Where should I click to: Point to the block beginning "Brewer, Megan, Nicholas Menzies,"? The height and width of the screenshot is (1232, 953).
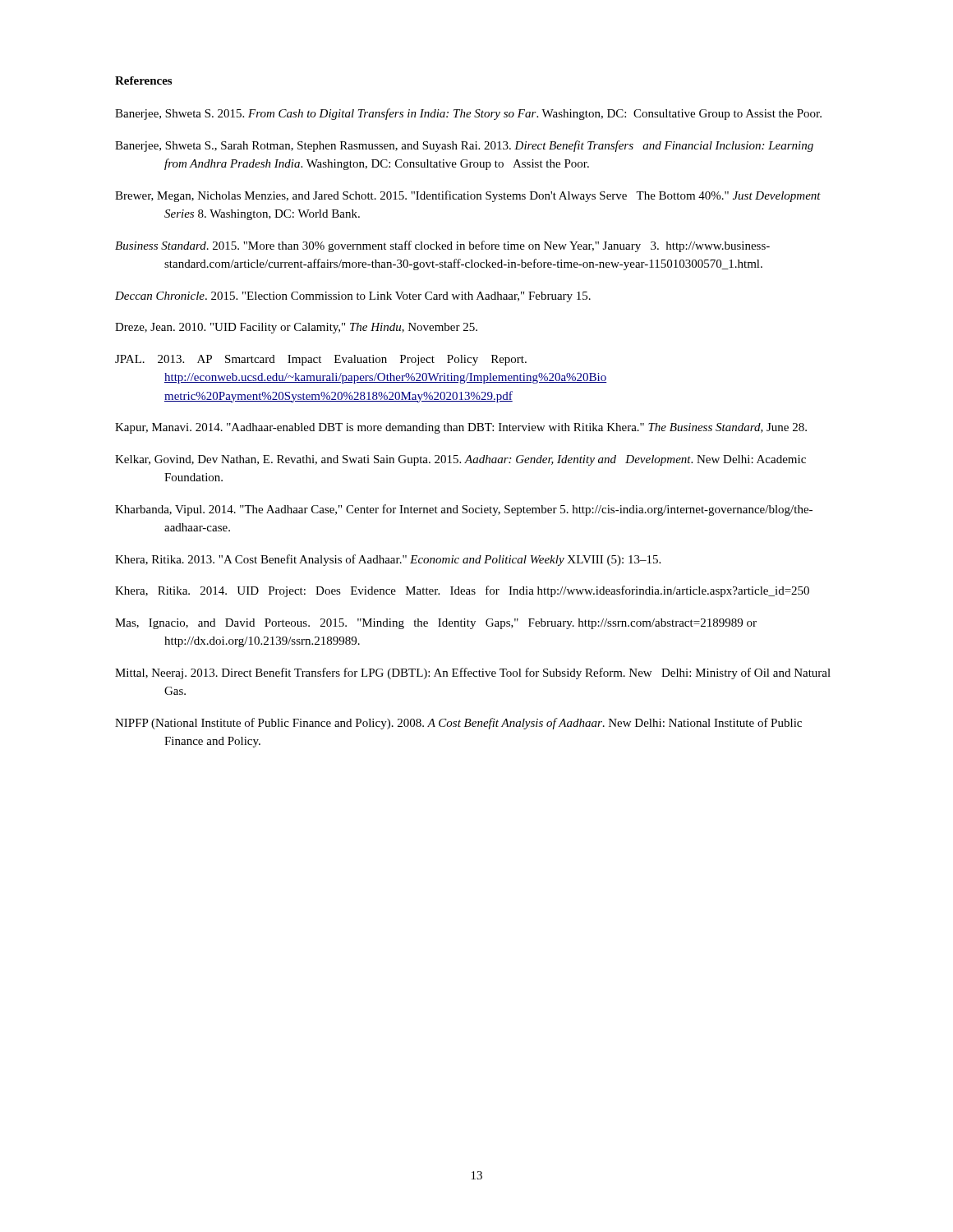pos(468,204)
